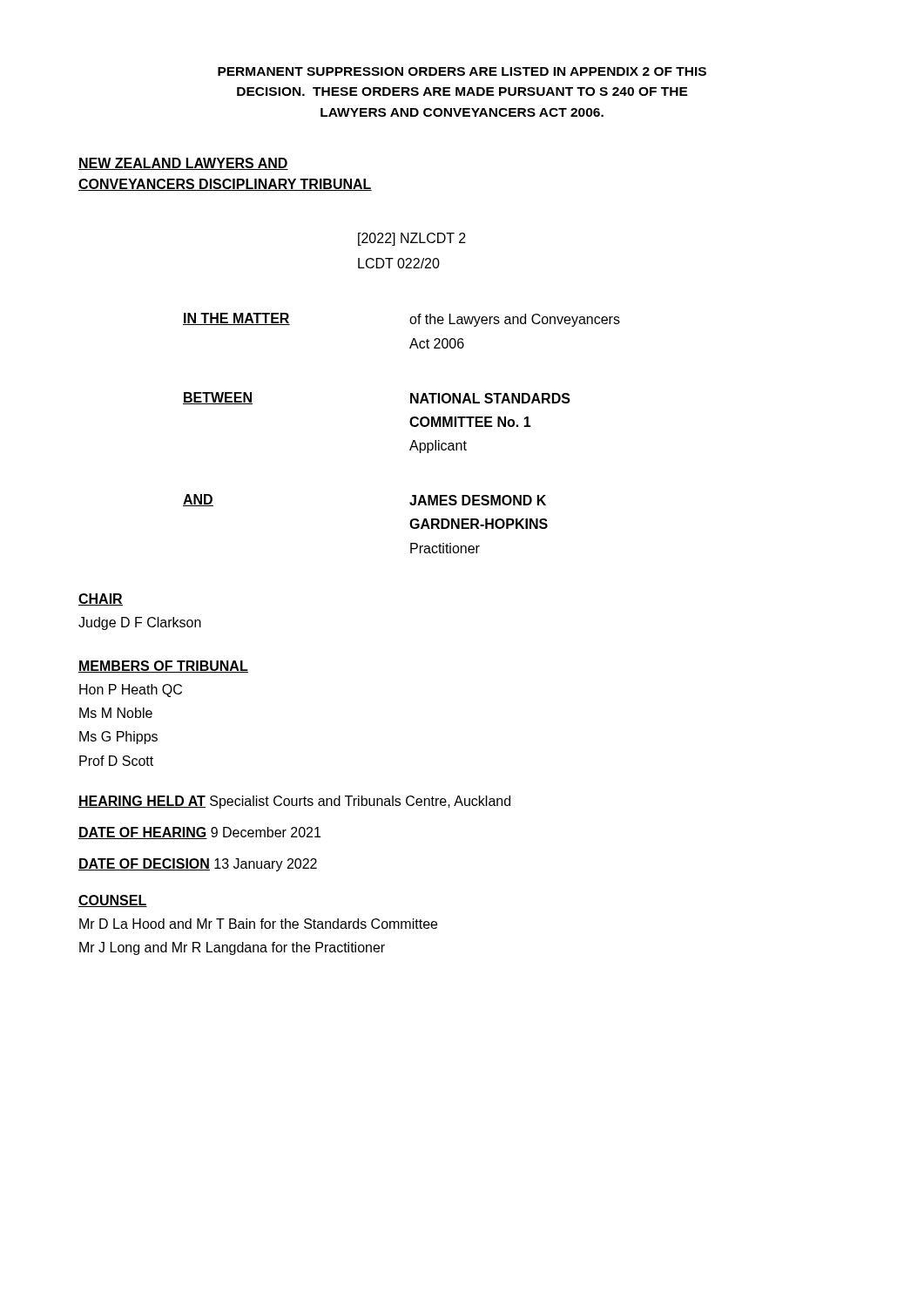The width and height of the screenshot is (924, 1307).
Task: Point to the text starting "Judge D F Clarkson"
Action: coord(140,622)
